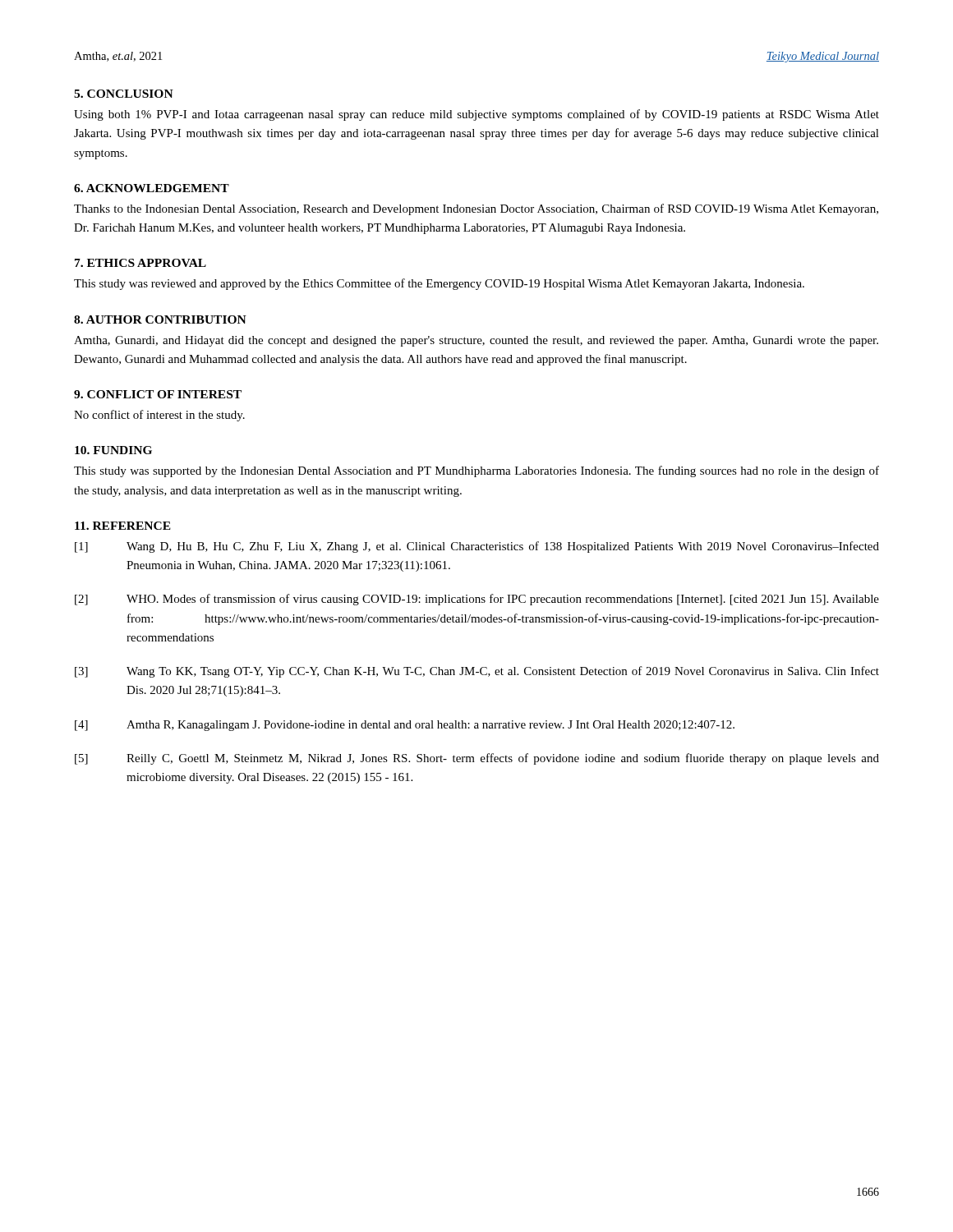953x1232 pixels.
Task: Select the section header with the text "7. ETHICS APPROVAL"
Action: pyautogui.click(x=140, y=263)
